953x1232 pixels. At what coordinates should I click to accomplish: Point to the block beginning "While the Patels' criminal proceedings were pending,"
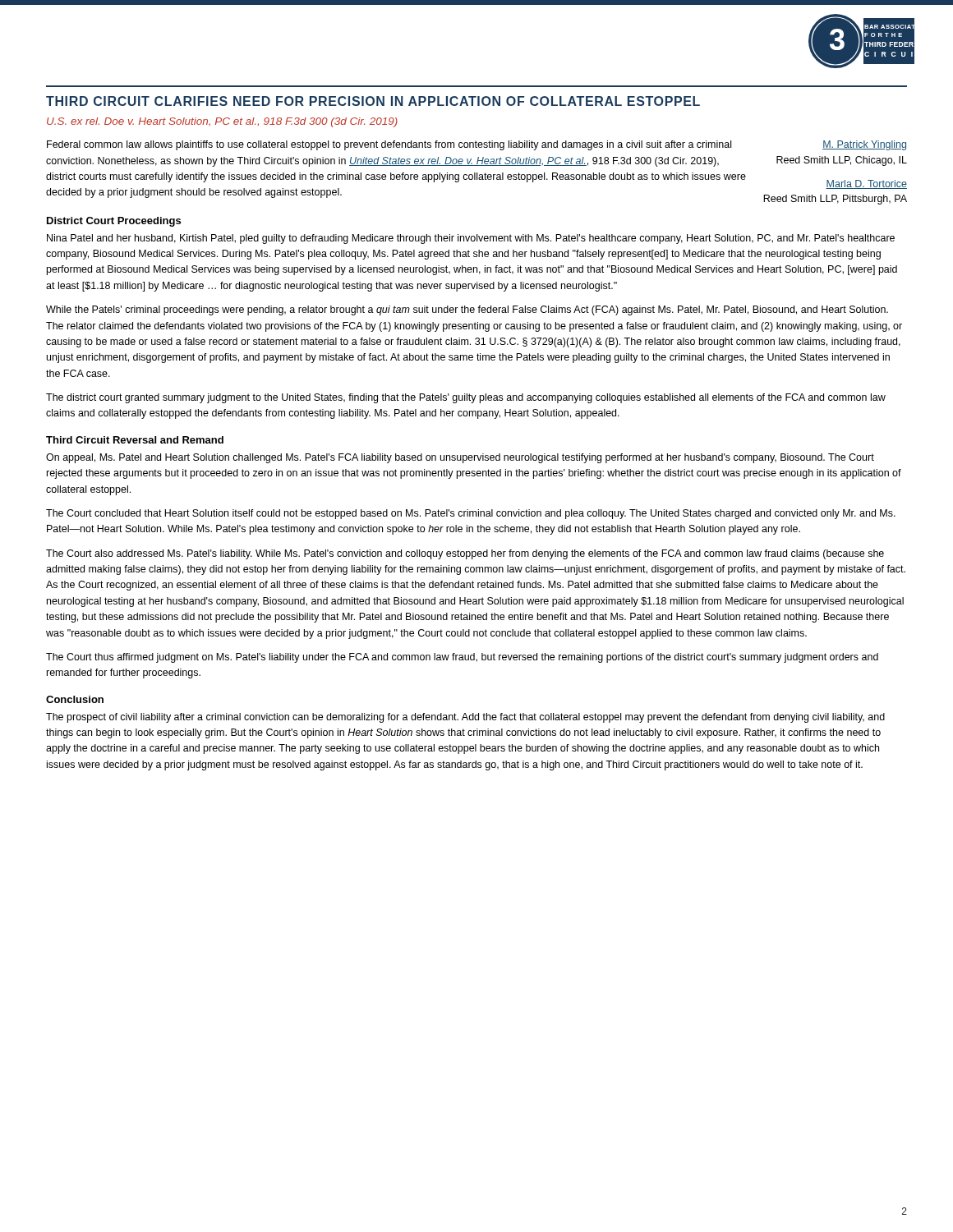[x=474, y=342]
